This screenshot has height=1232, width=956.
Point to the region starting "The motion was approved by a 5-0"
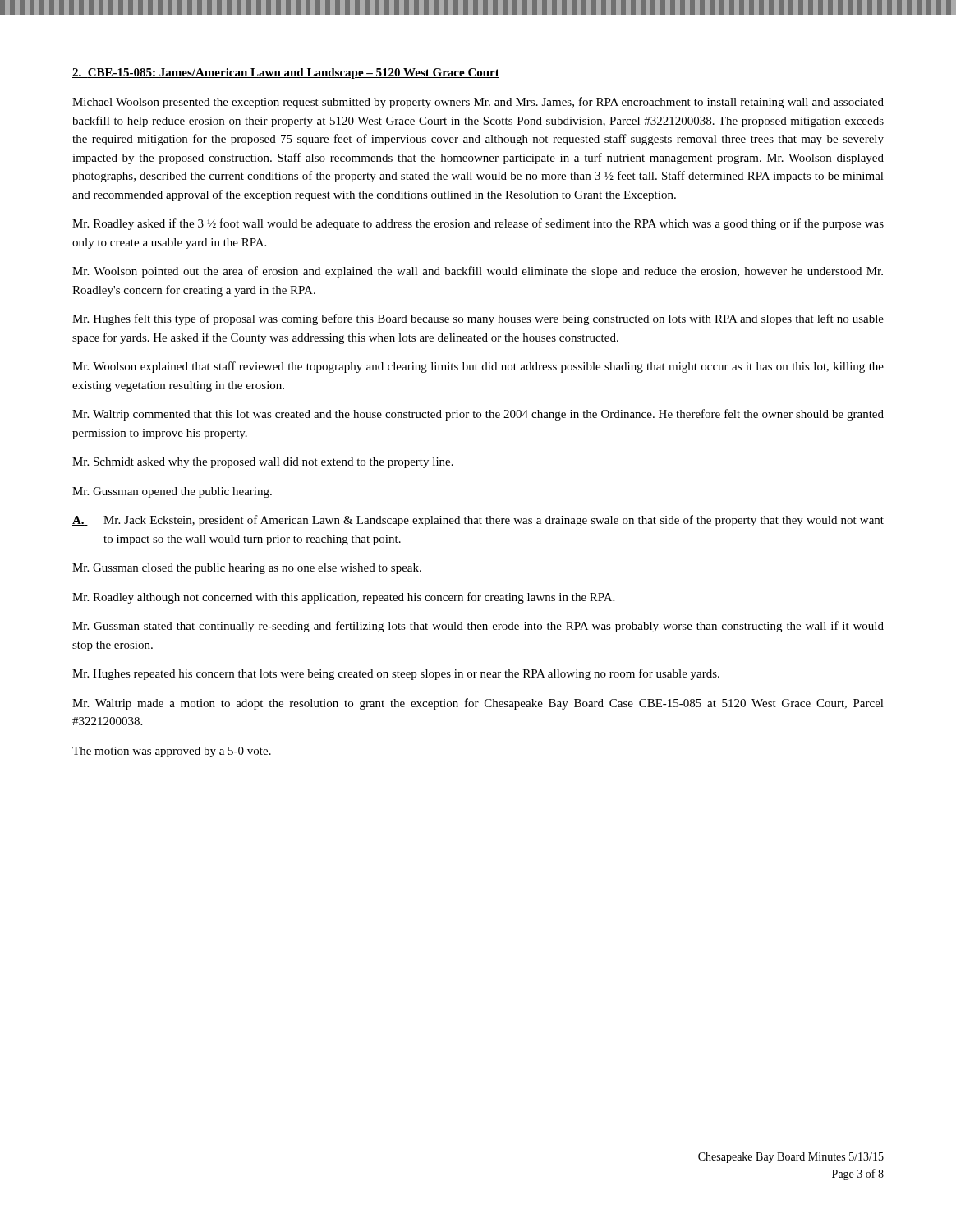click(172, 750)
